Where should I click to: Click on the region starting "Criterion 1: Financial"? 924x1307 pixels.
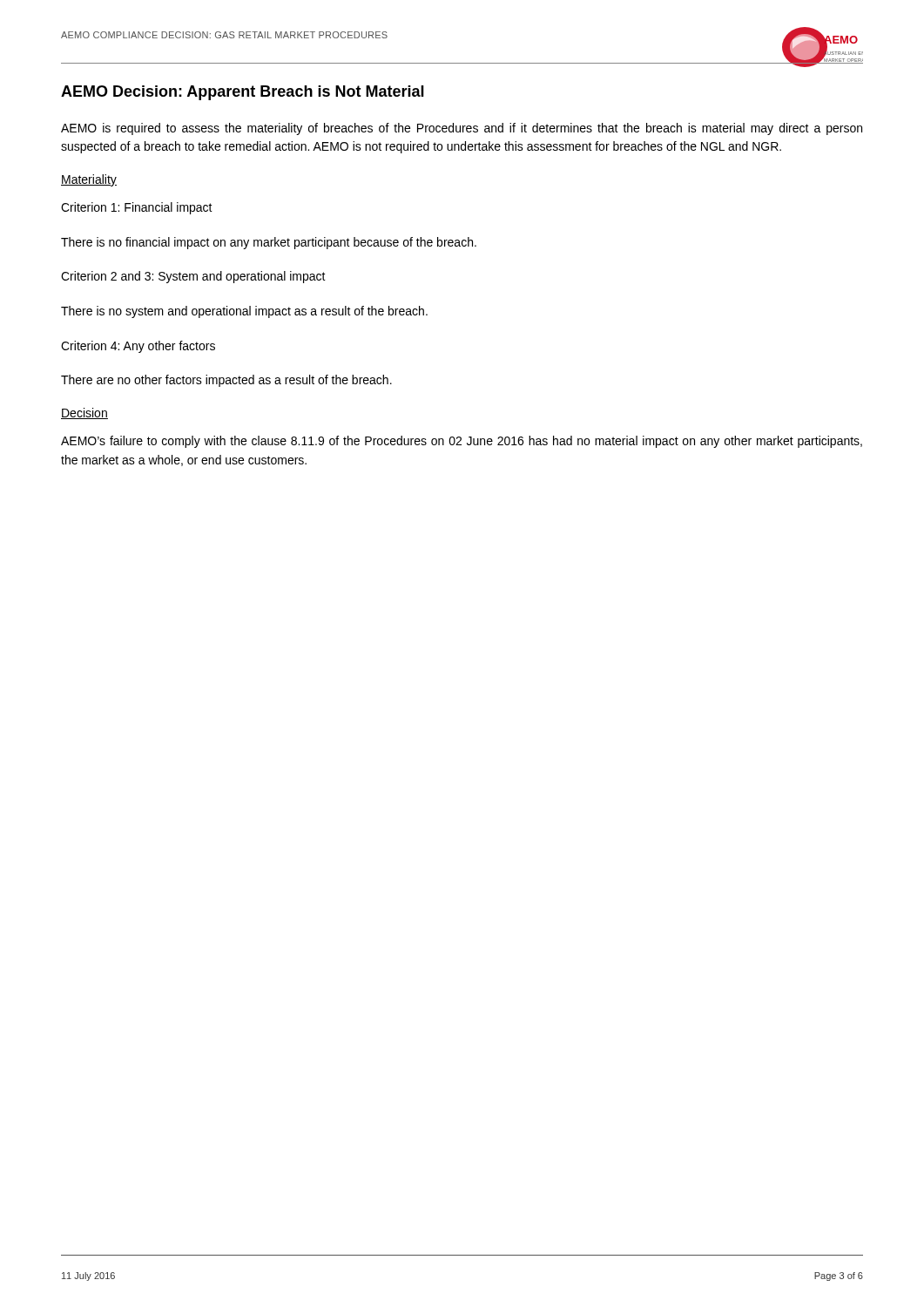[x=137, y=207]
